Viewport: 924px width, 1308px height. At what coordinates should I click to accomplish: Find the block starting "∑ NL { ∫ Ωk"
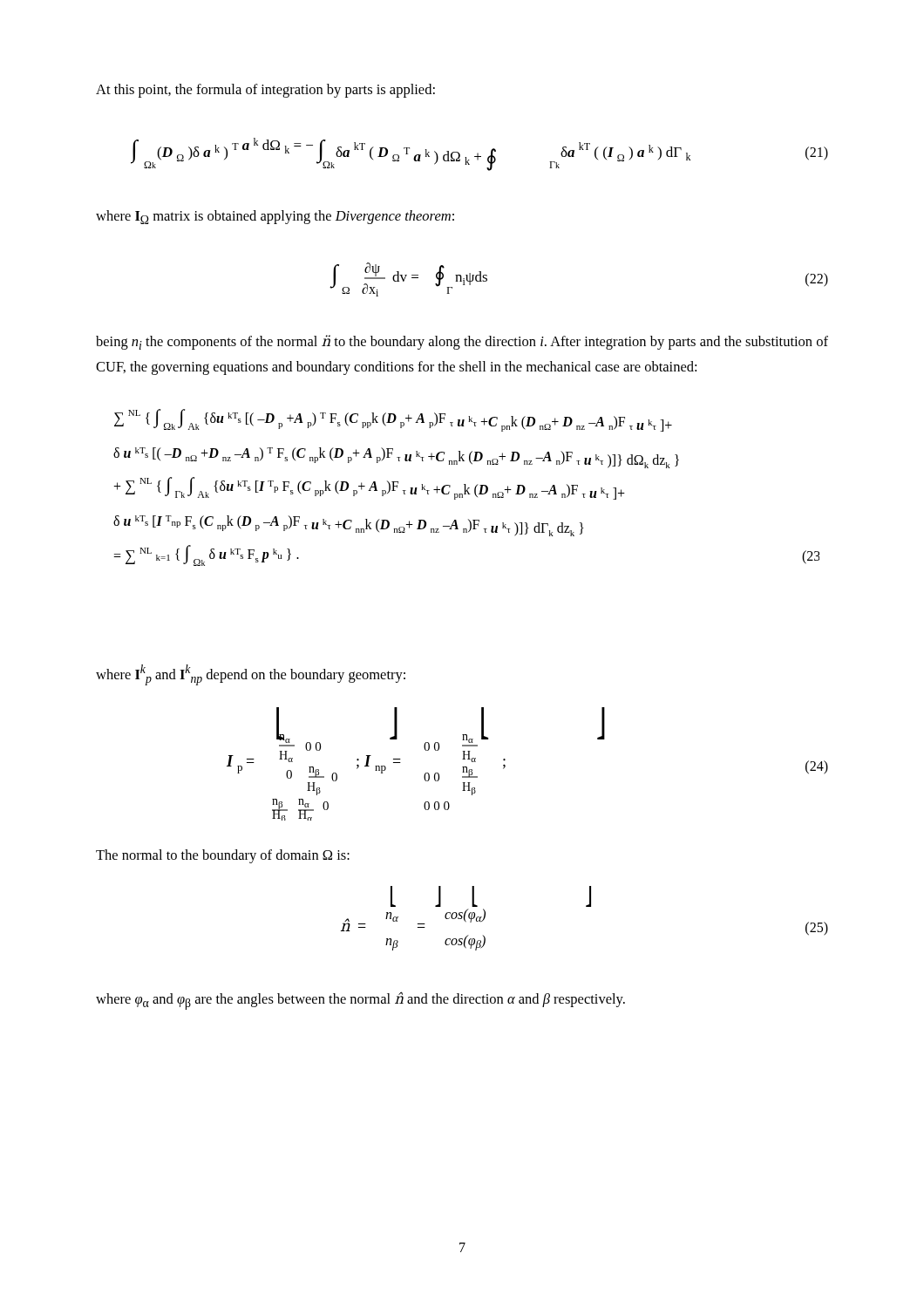tap(465, 519)
